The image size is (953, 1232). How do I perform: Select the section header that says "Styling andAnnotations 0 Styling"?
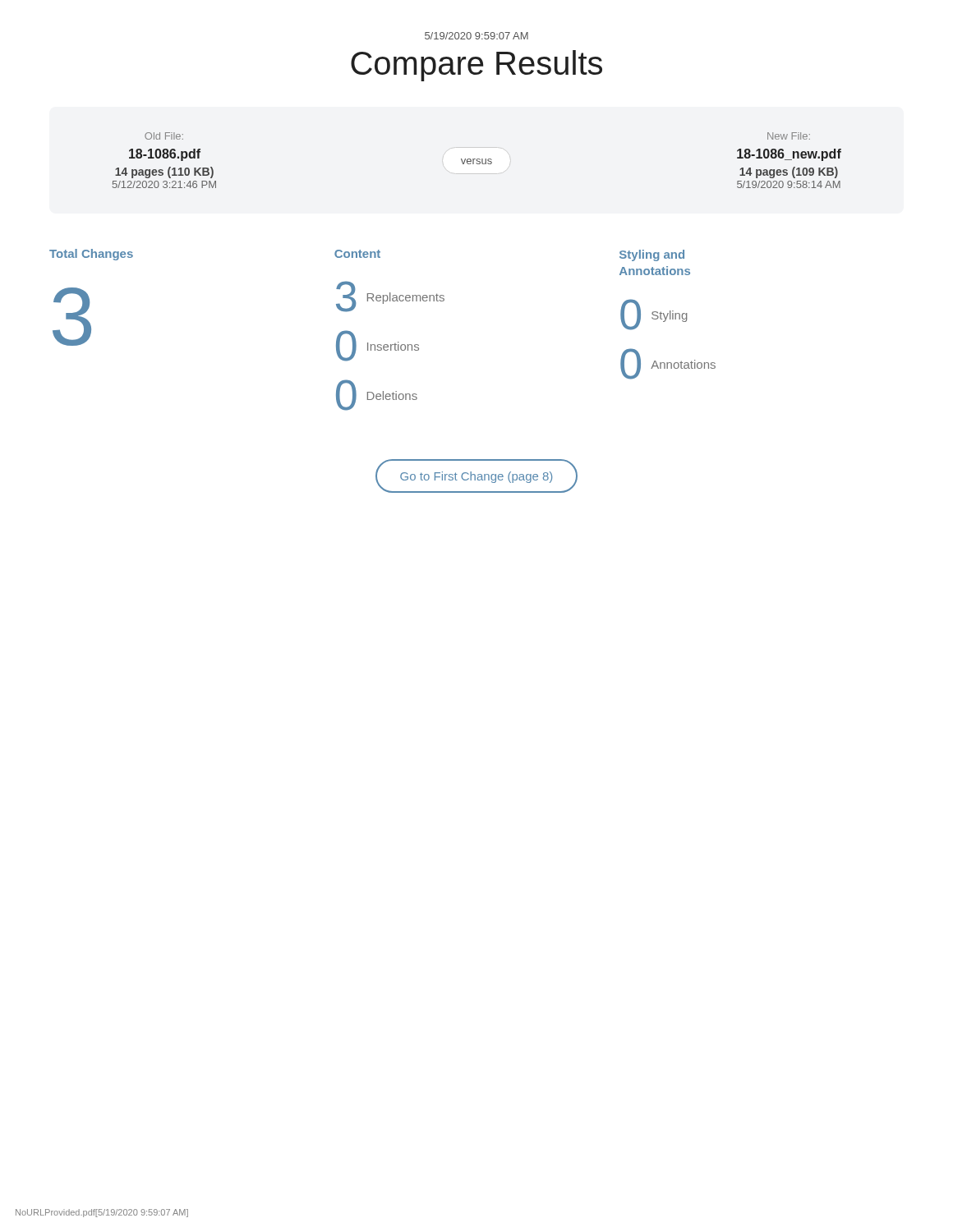[652, 255]
